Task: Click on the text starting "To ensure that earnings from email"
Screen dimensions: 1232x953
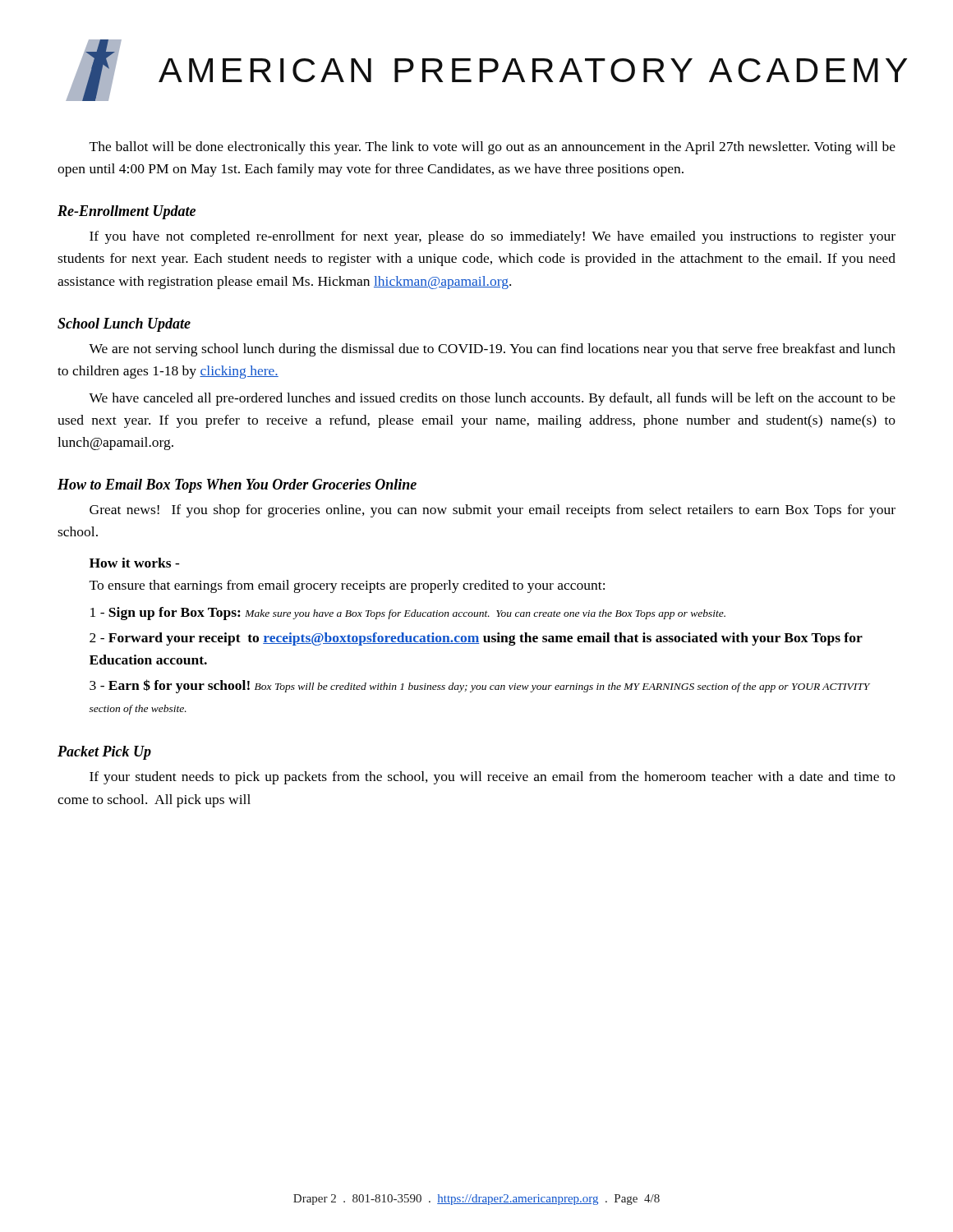Action: (348, 585)
